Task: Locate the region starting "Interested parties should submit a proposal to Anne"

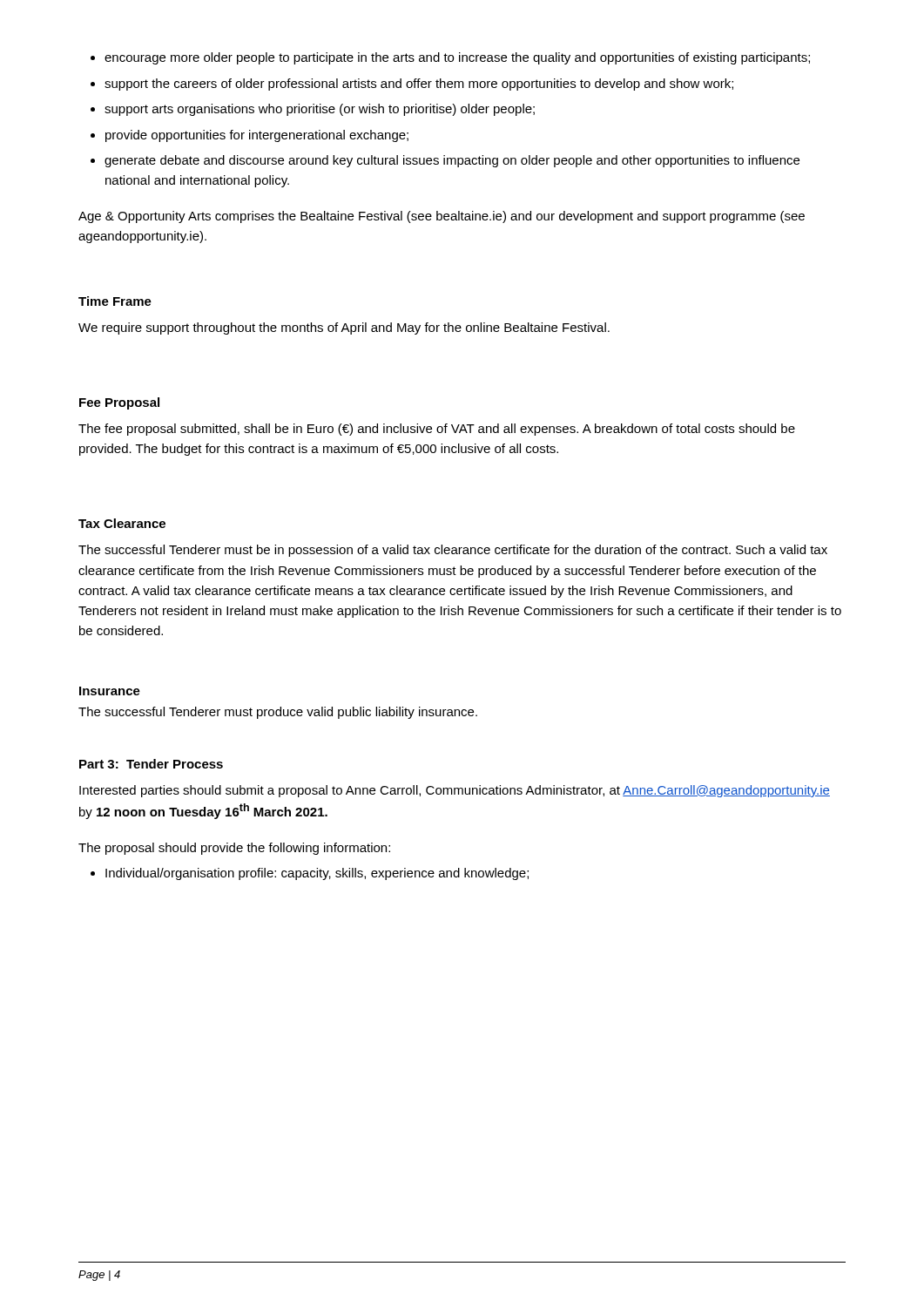Action: 454,801
